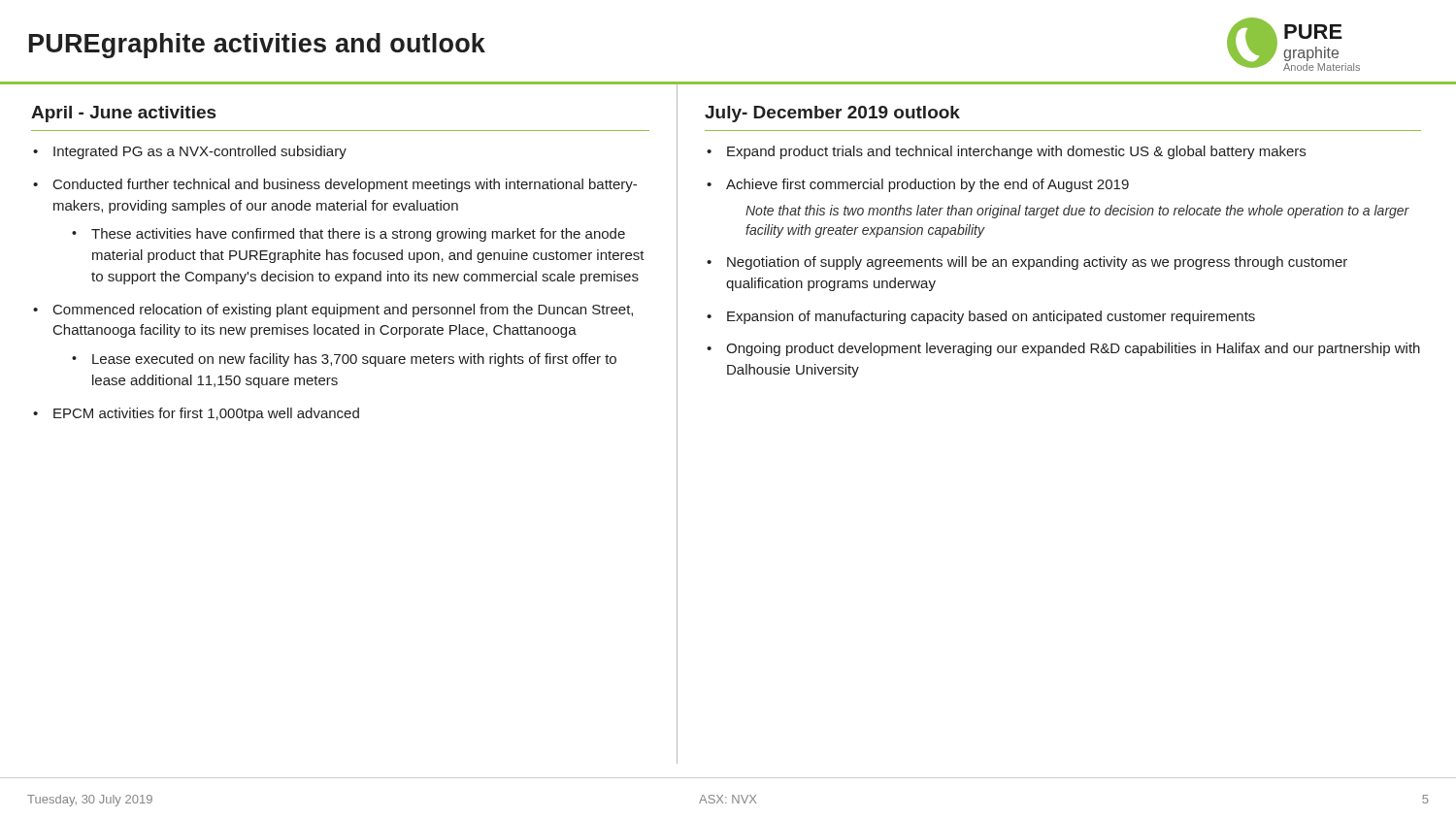Where does it say "Integrated PG as a NVX-controlled subsidiary"?
This screenshot has width=1456, height=819.
pos(199,151)
